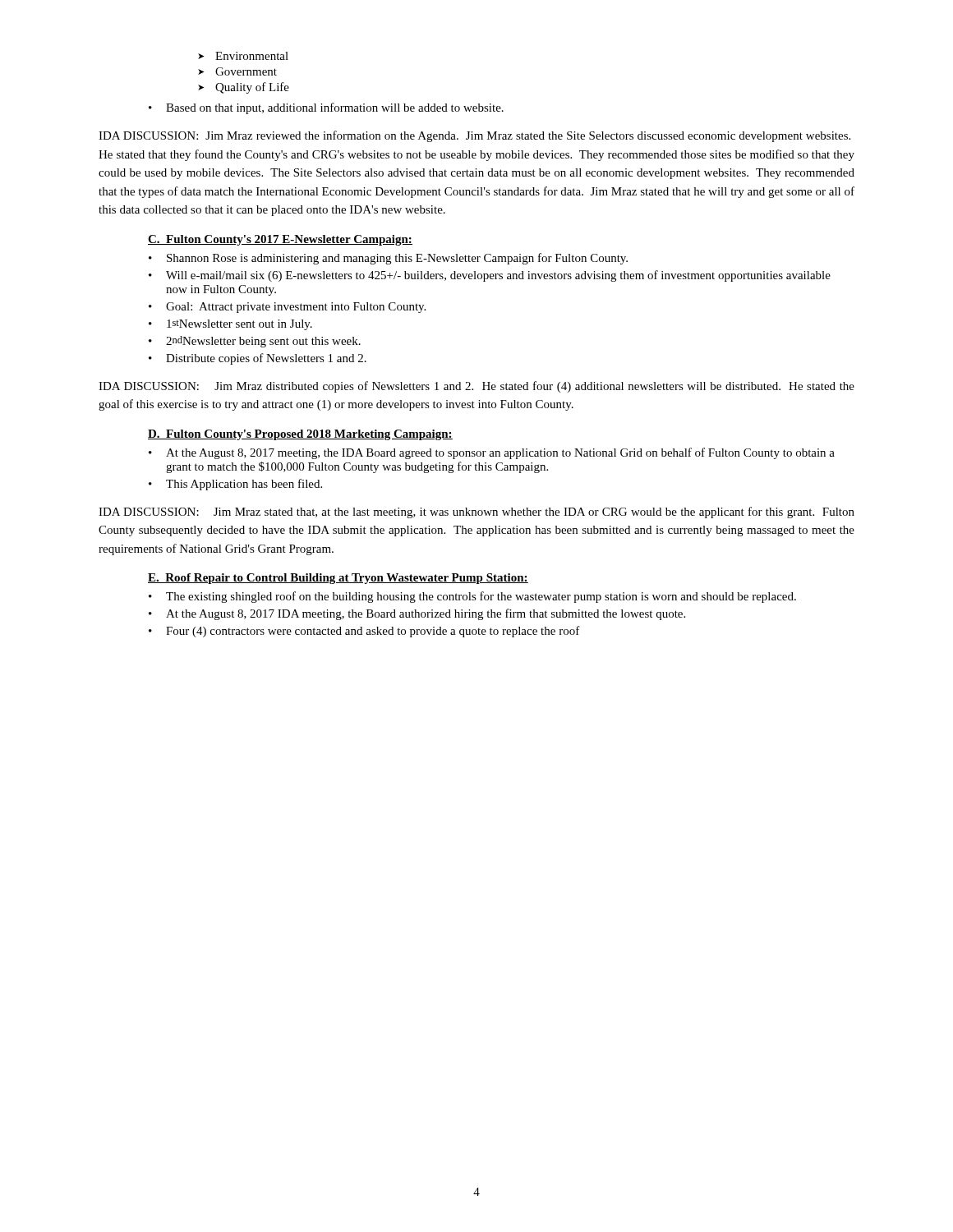953x1232 pixels.
Task: Select the text block starting "Four (4) contractors were contacted and asked to"
Action: [373, 631]
